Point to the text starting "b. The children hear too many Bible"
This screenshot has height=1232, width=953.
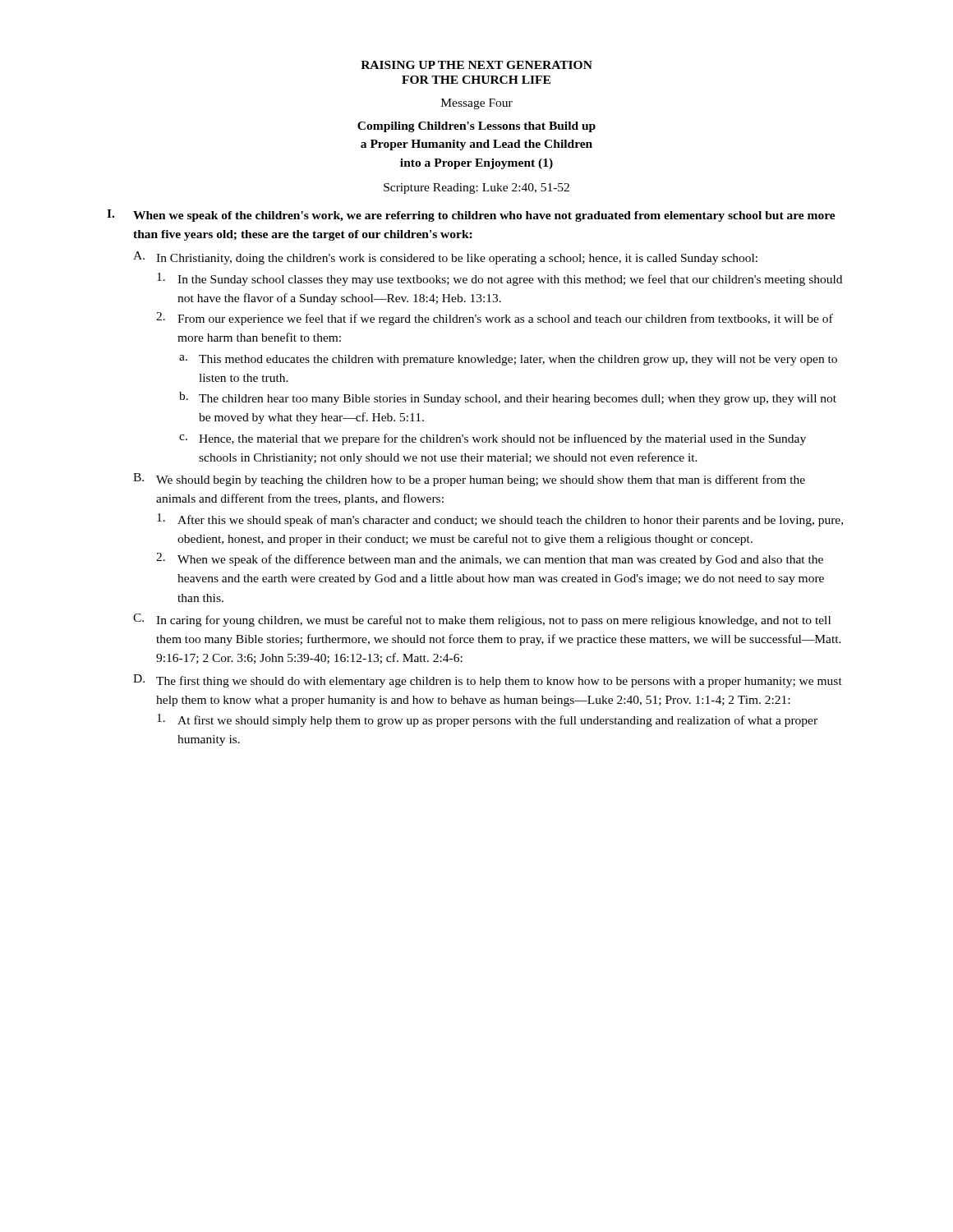tap(513, 408)
